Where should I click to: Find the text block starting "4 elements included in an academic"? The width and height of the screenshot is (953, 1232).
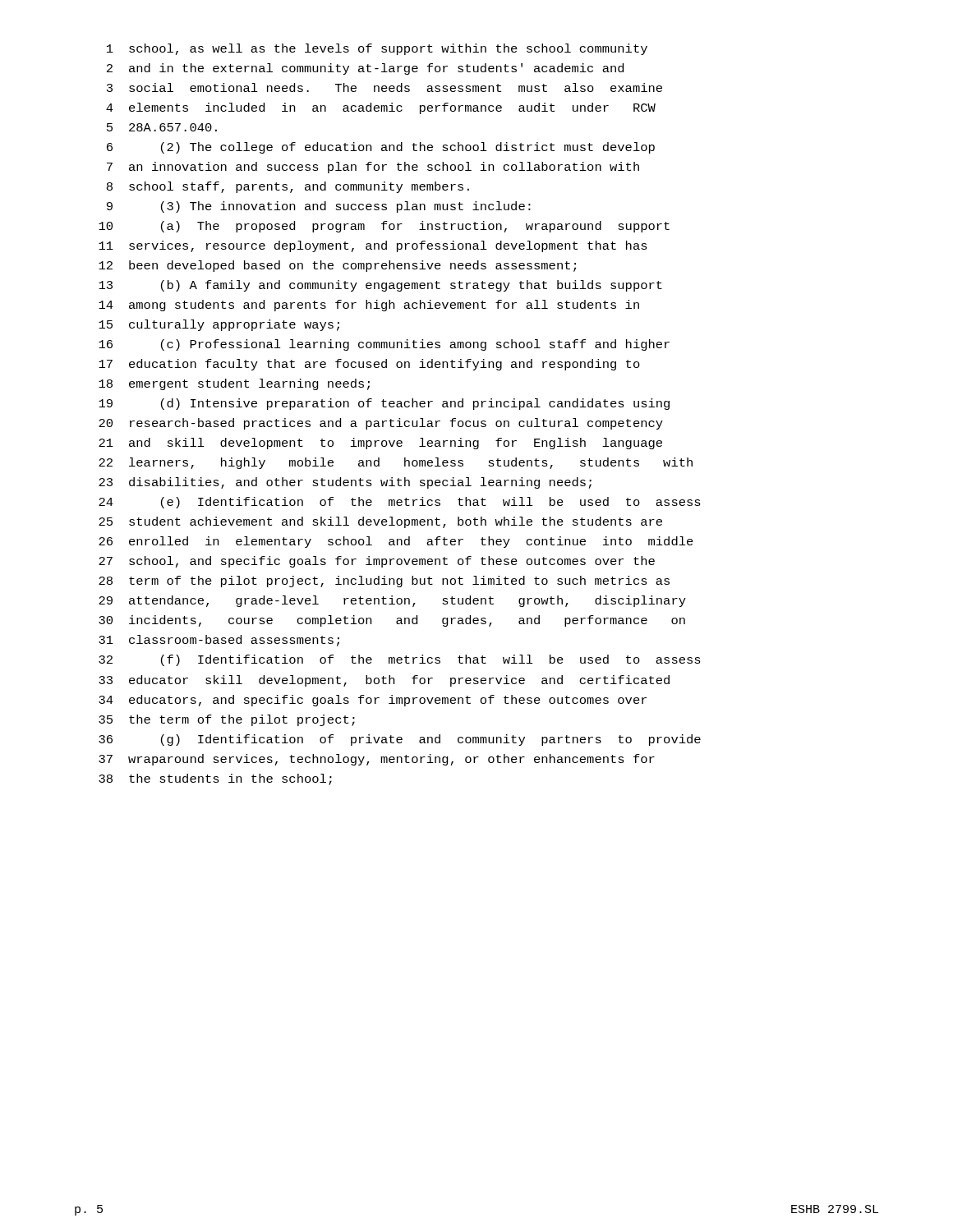coord(476,108)
